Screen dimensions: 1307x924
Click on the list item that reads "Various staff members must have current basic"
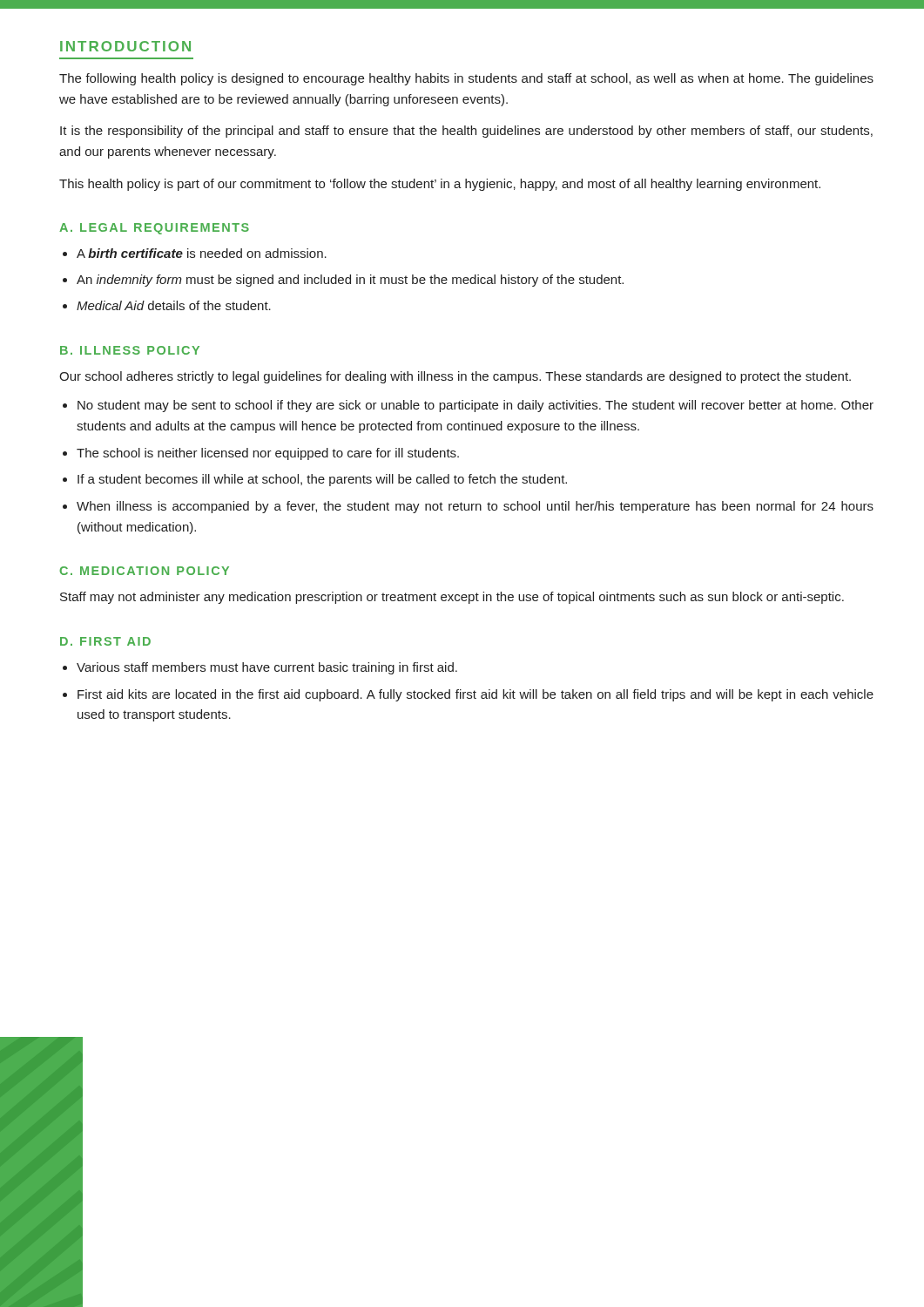click(267, 667)
